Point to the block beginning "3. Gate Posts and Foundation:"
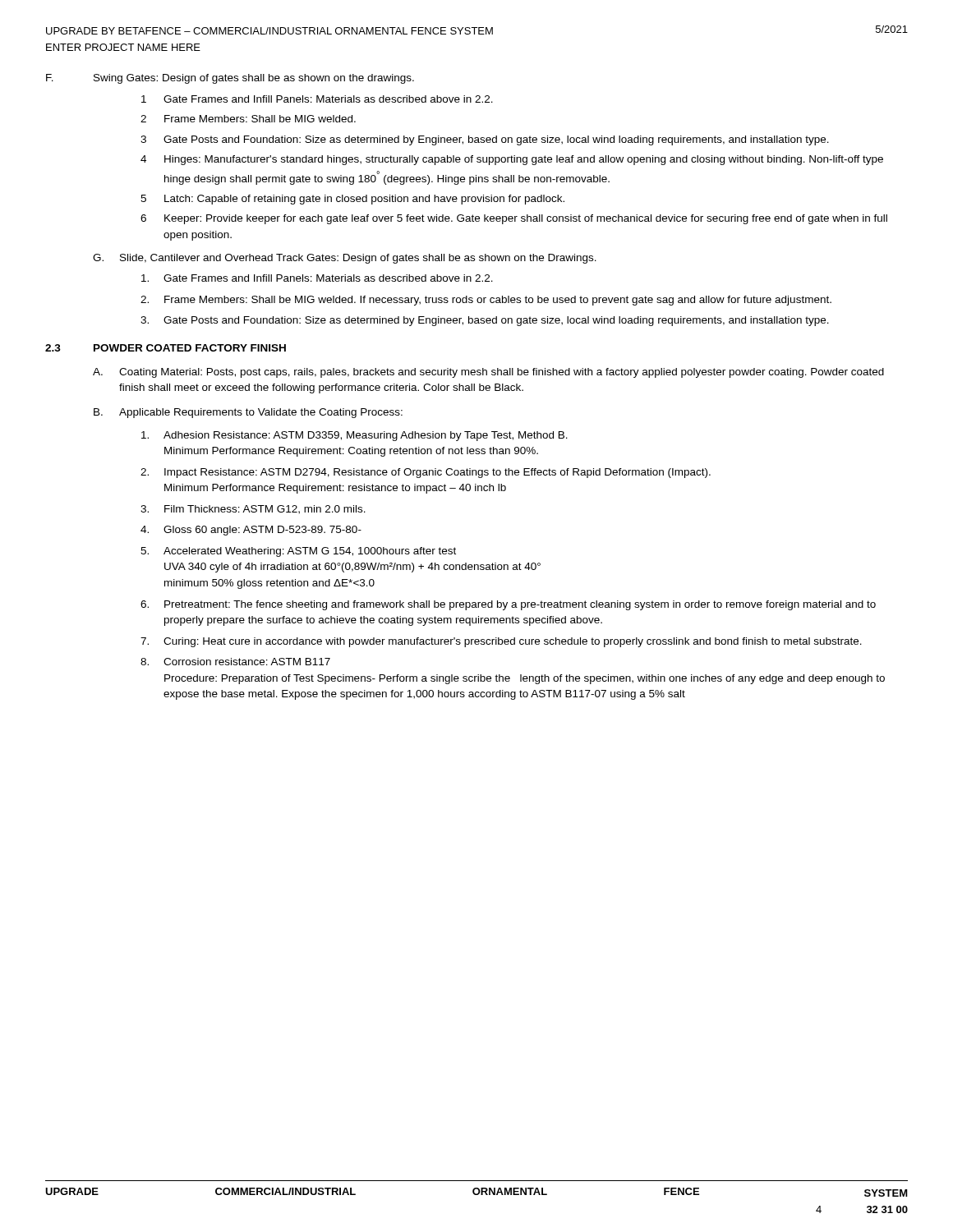 [524, 320]
